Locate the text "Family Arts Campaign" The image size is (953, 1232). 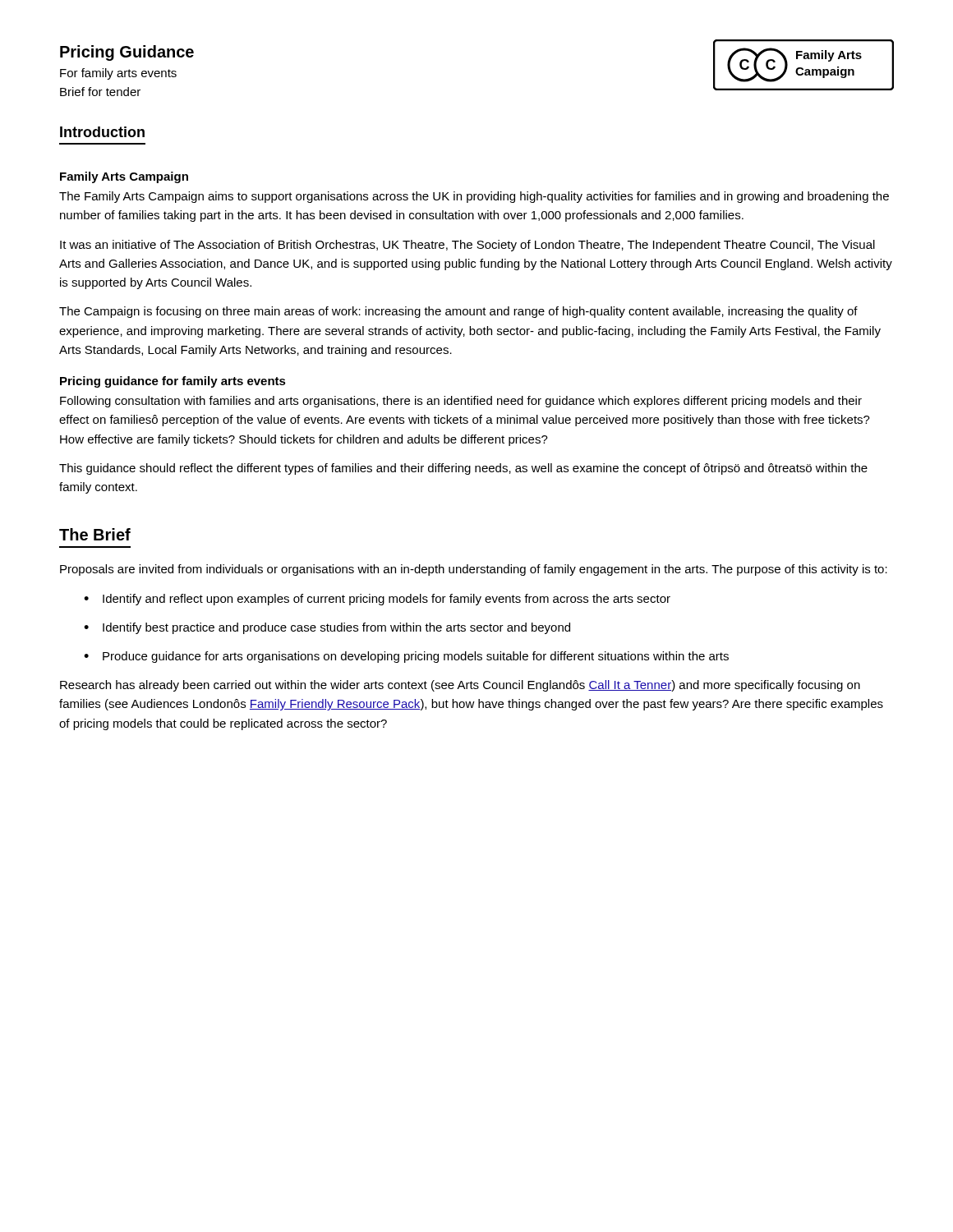click(x=124, y=176)
